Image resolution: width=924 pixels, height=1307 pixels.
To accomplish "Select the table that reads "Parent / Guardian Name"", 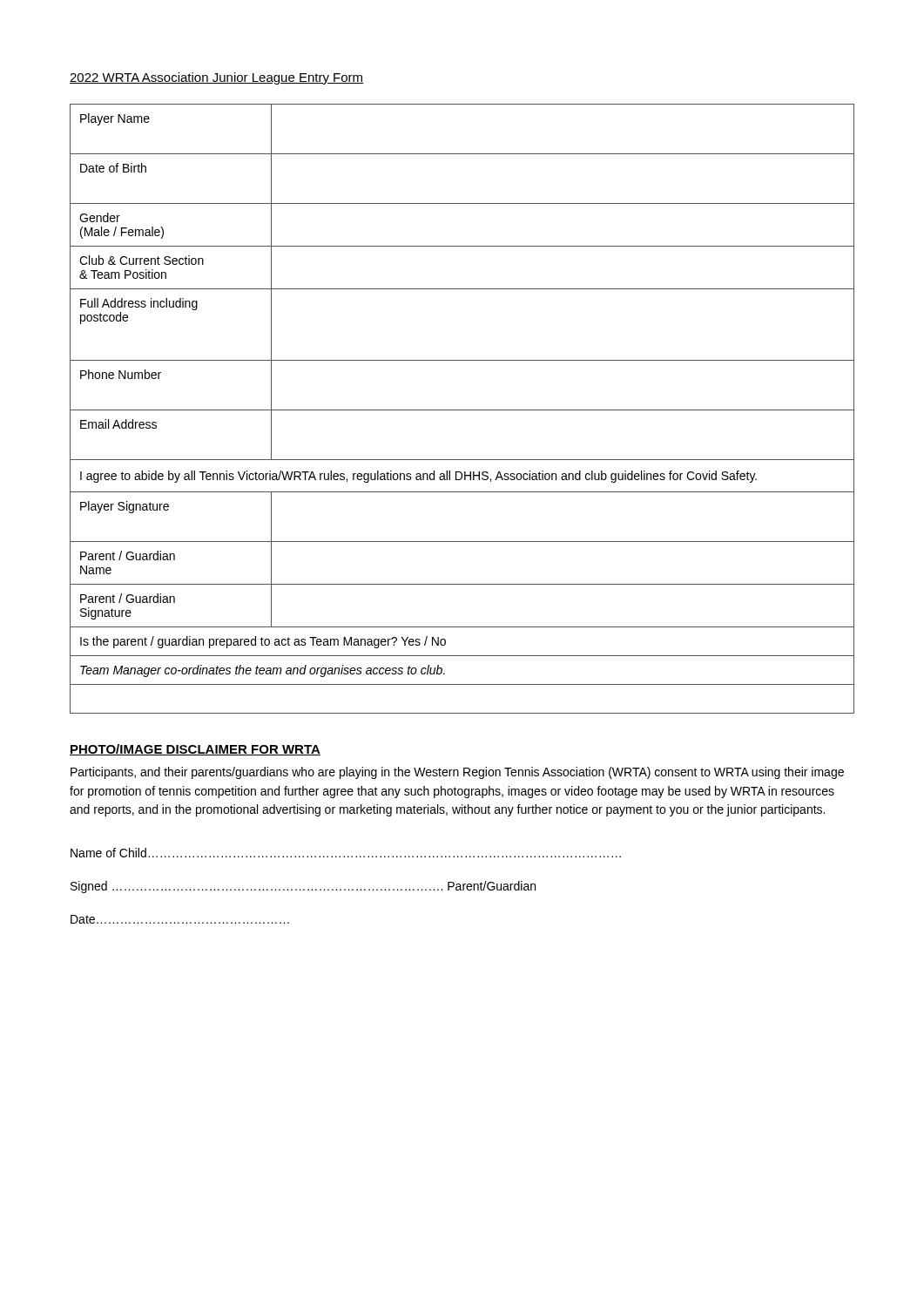I will 462,409.
